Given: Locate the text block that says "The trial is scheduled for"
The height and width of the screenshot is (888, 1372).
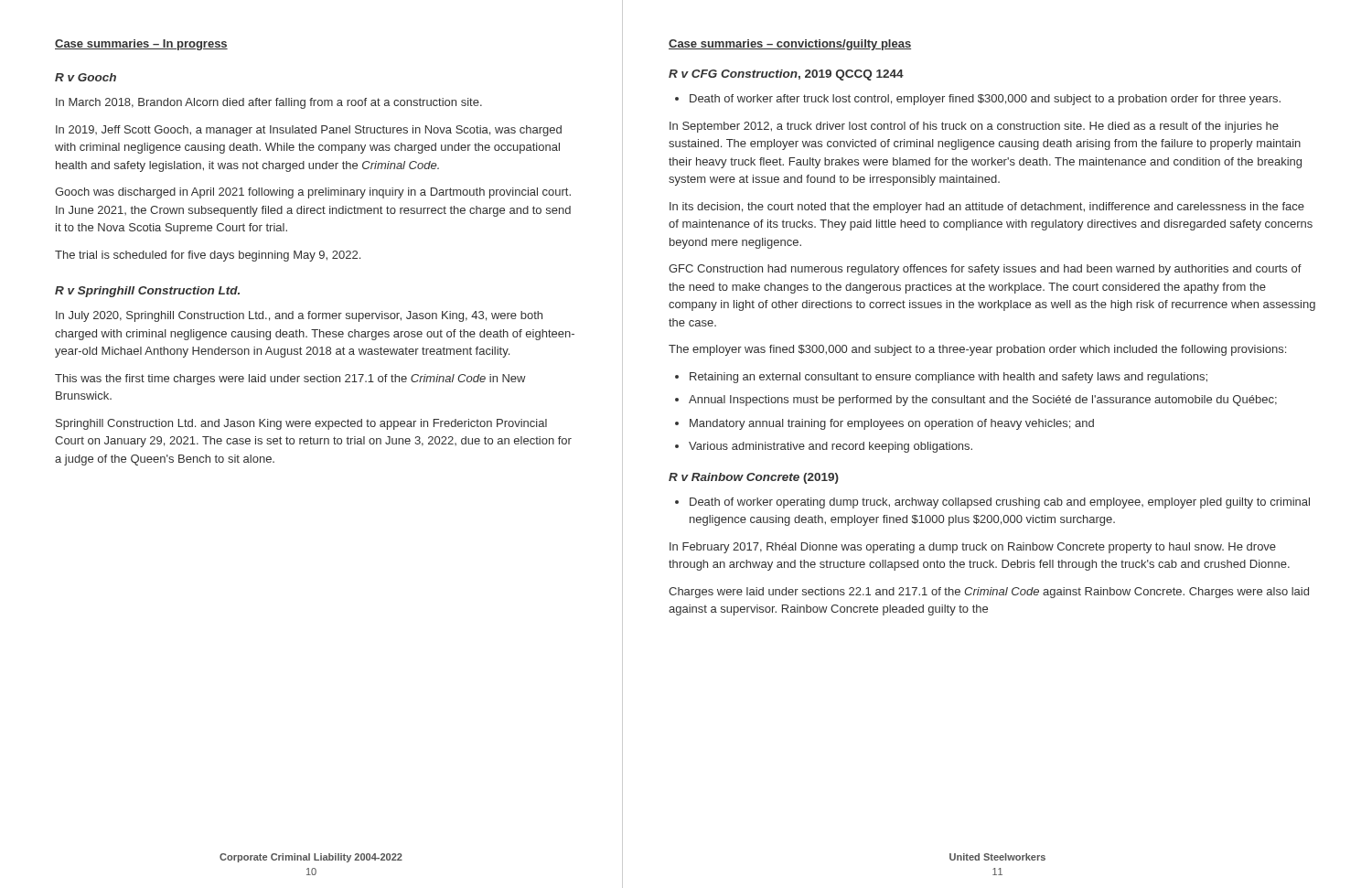Looking at the screenshot, I should point(316,254).
